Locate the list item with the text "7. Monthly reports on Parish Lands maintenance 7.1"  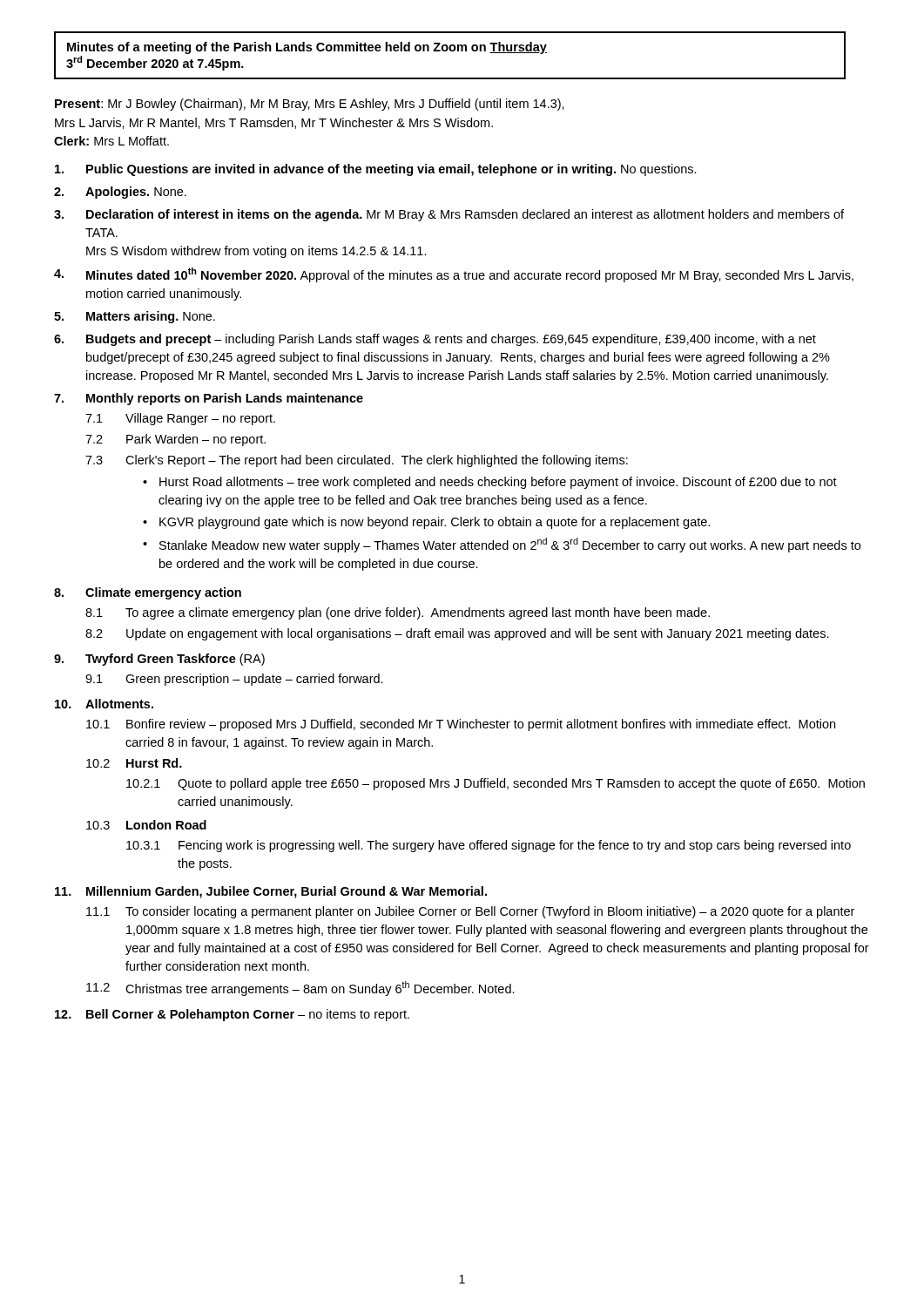(462, 485)
